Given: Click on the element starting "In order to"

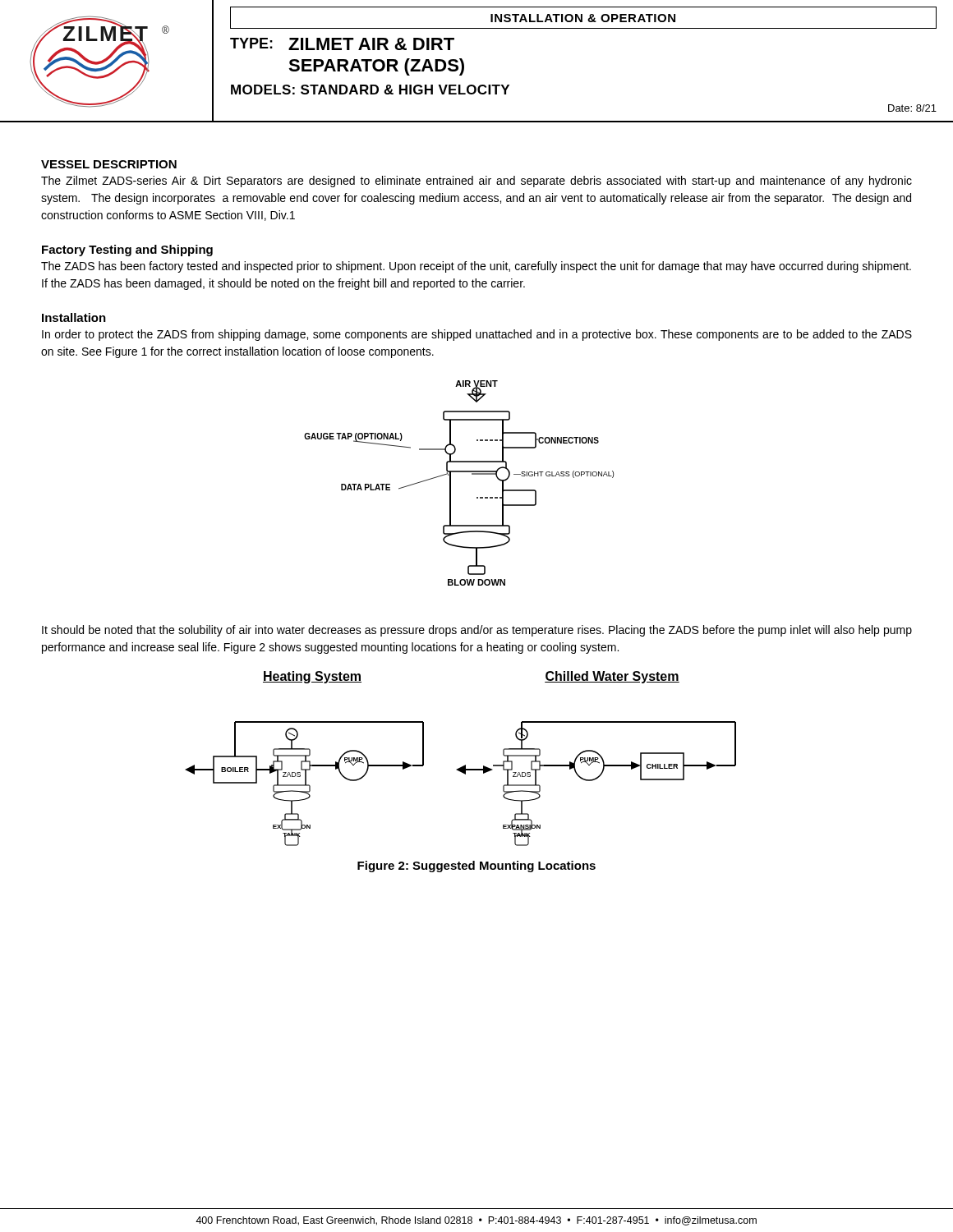Looking at the screenshot, I should tap(476, 343).
